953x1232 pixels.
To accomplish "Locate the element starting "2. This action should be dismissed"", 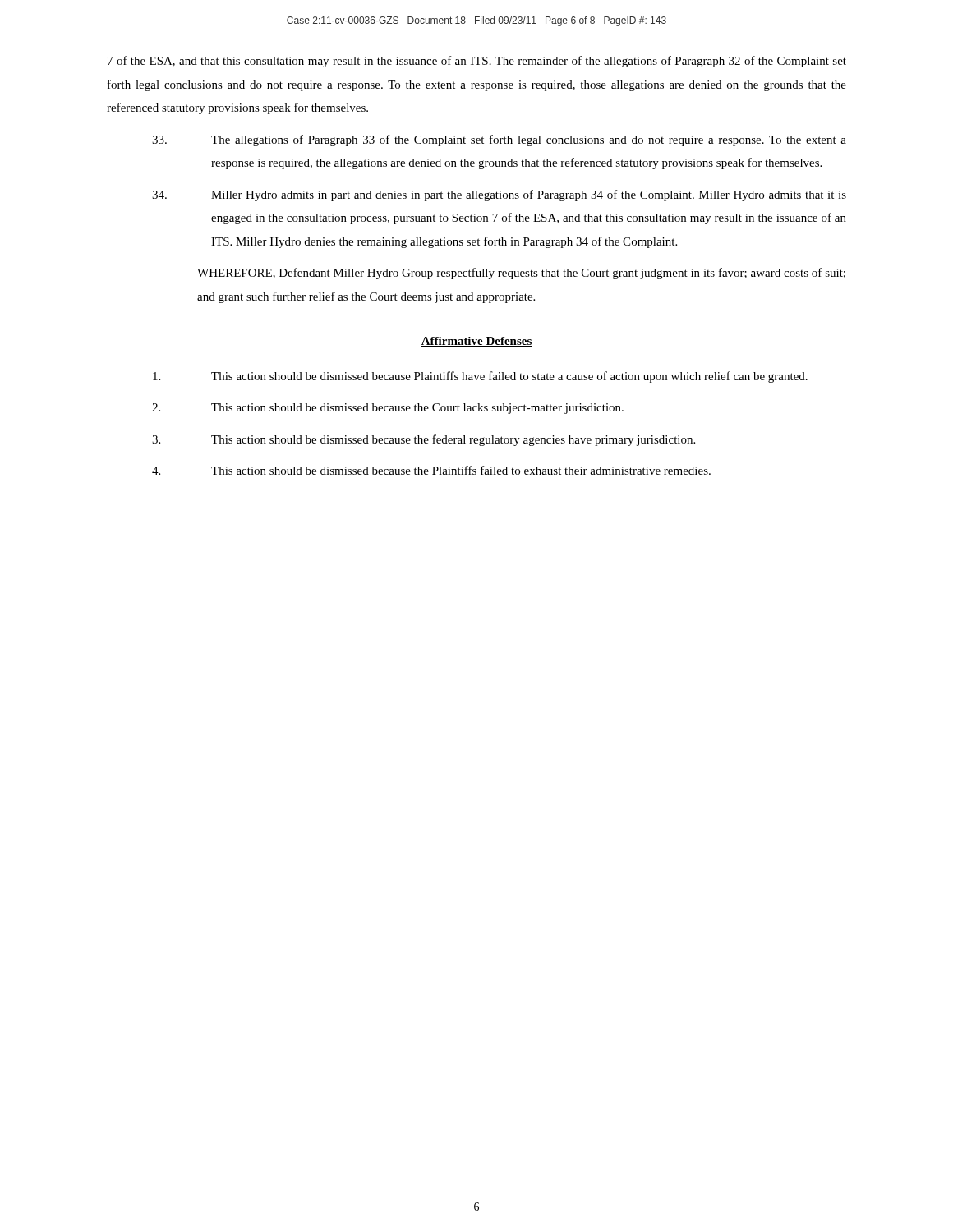I will (476, 408).
